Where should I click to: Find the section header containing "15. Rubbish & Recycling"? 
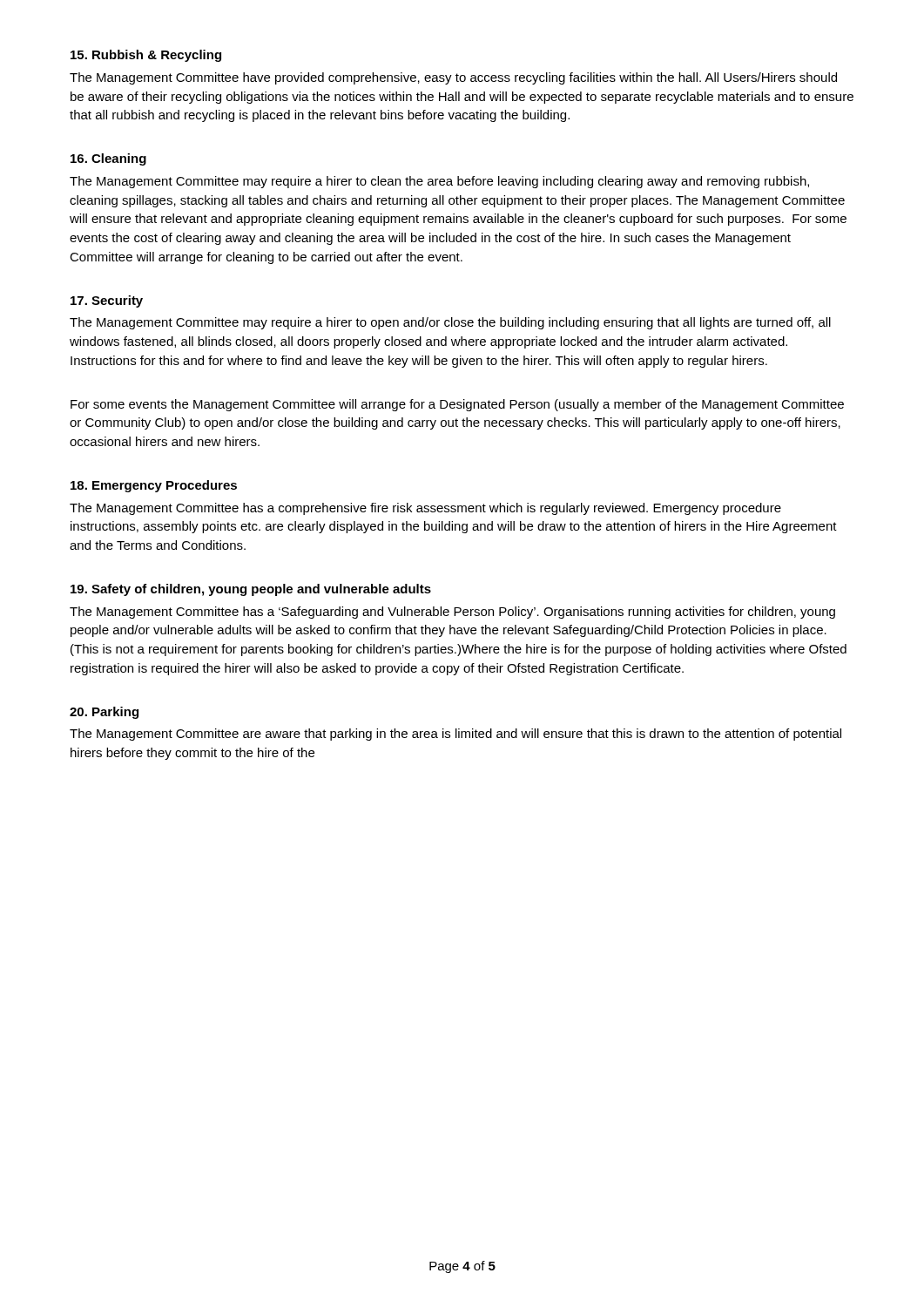146,54
